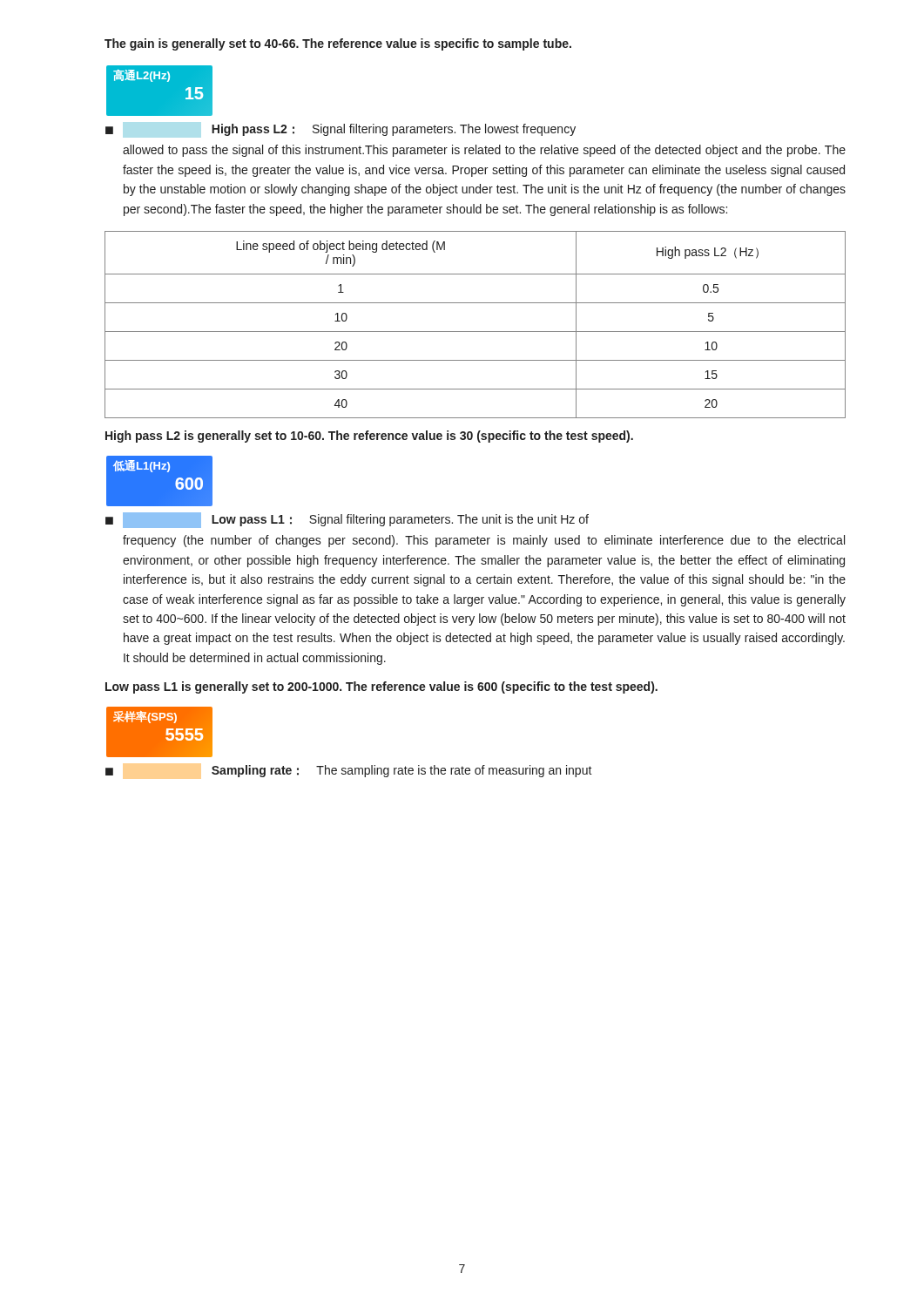Locate the list item that says "■ Low pass L1："
The height and width of the screenshot is (1307, 924).
475,590
